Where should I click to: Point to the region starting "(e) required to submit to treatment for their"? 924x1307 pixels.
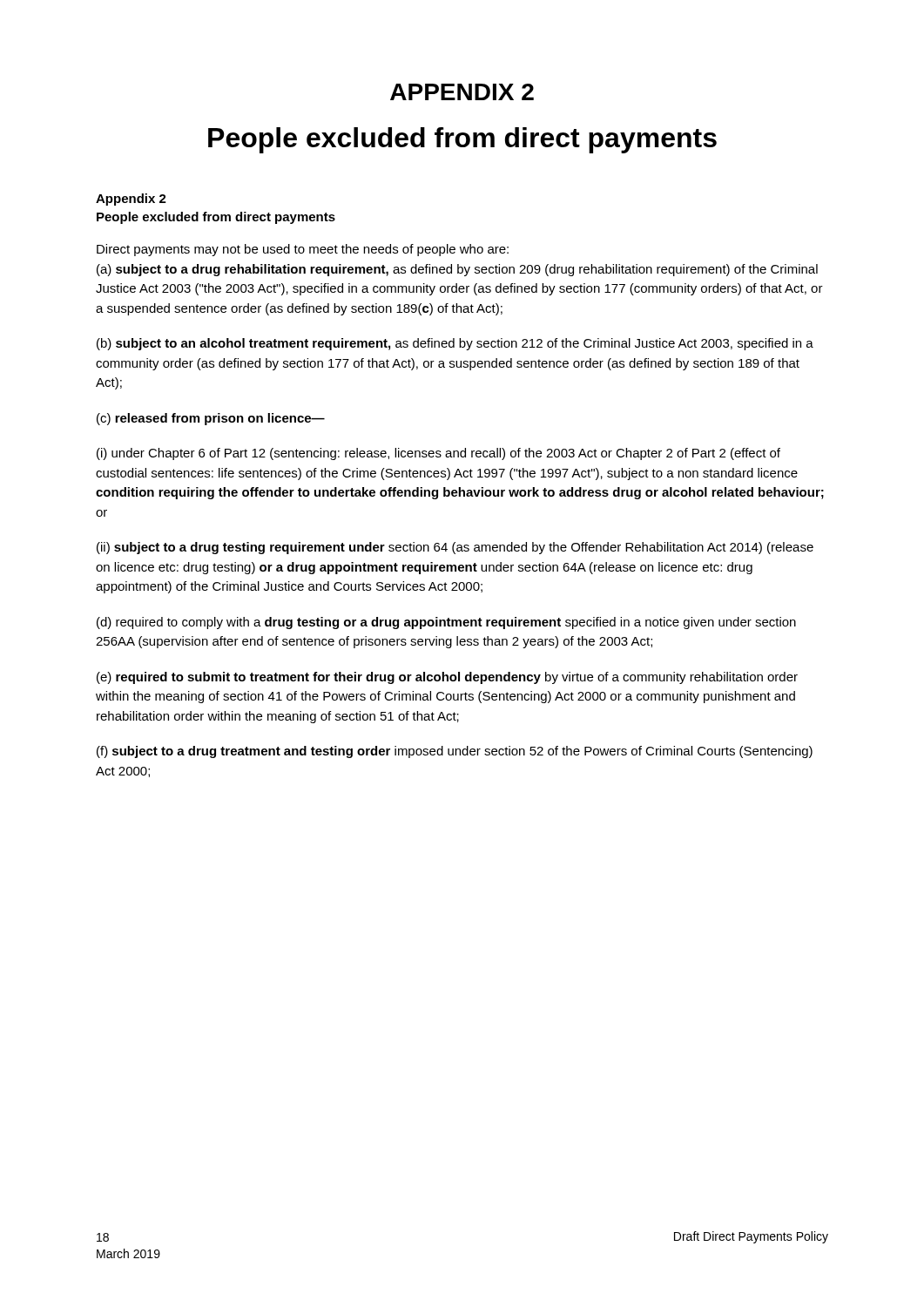pos(447,696)
